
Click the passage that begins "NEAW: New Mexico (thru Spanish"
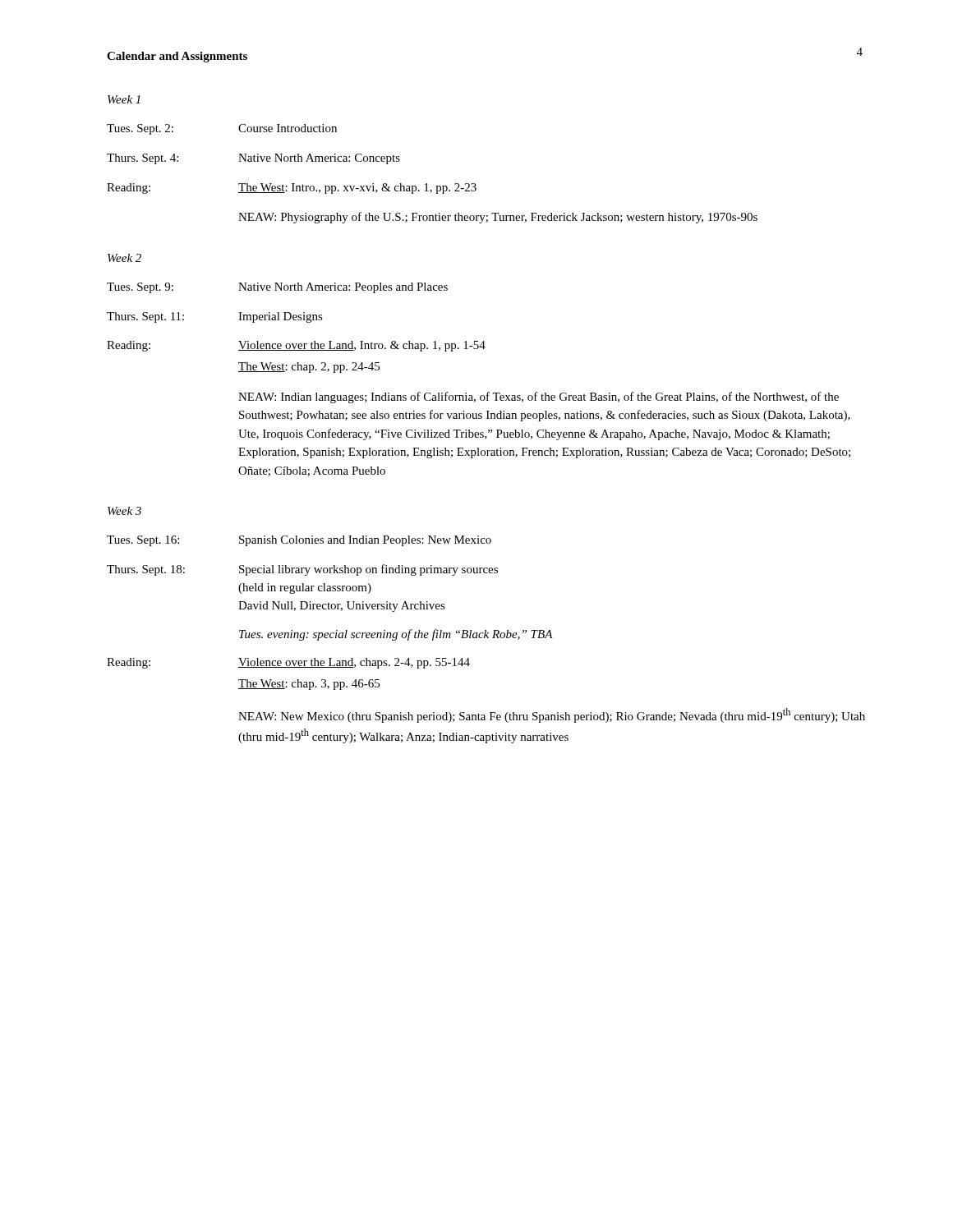(552, 725)
